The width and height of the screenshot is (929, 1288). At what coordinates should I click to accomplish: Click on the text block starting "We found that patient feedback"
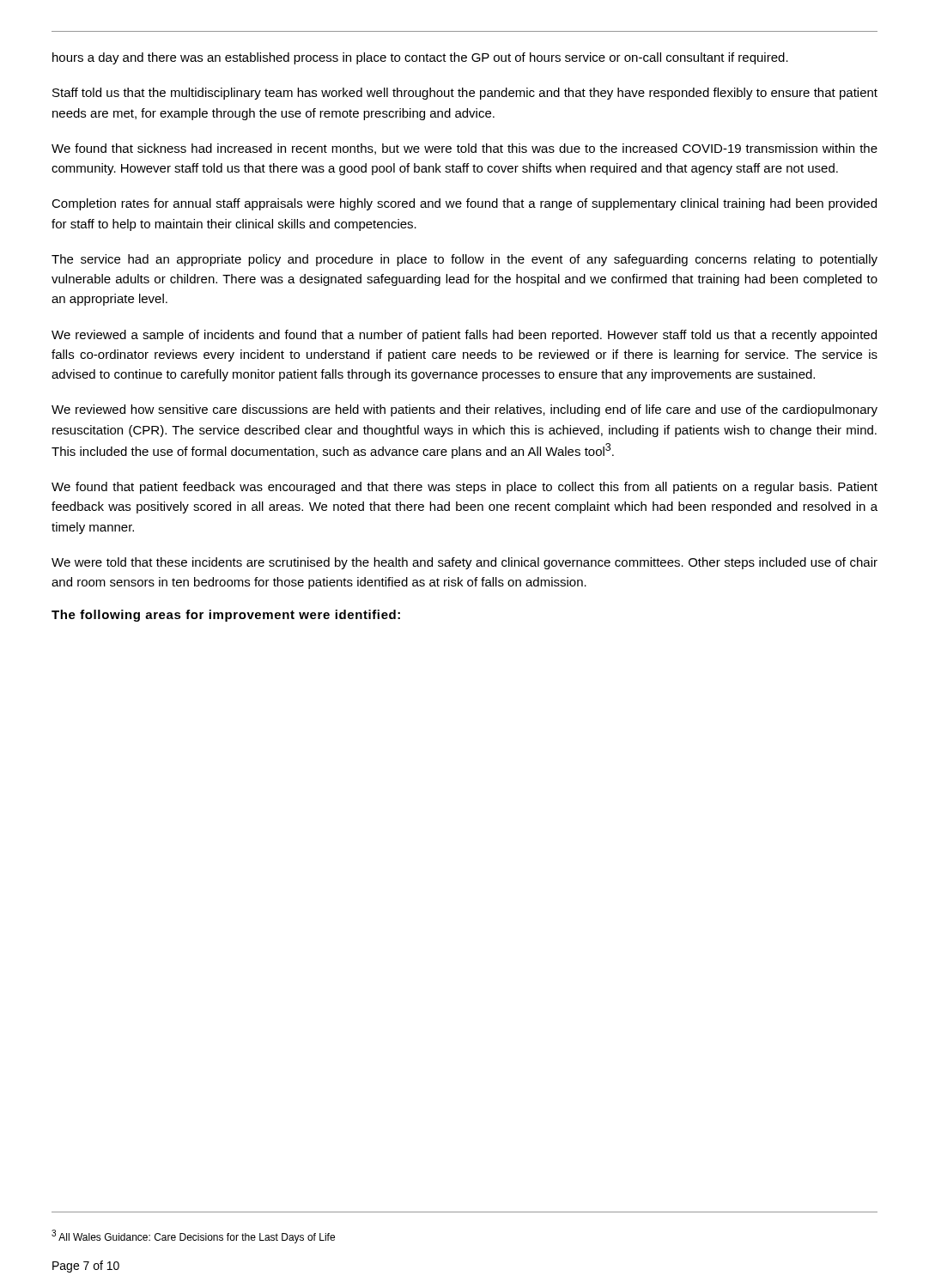click(464, 506)
